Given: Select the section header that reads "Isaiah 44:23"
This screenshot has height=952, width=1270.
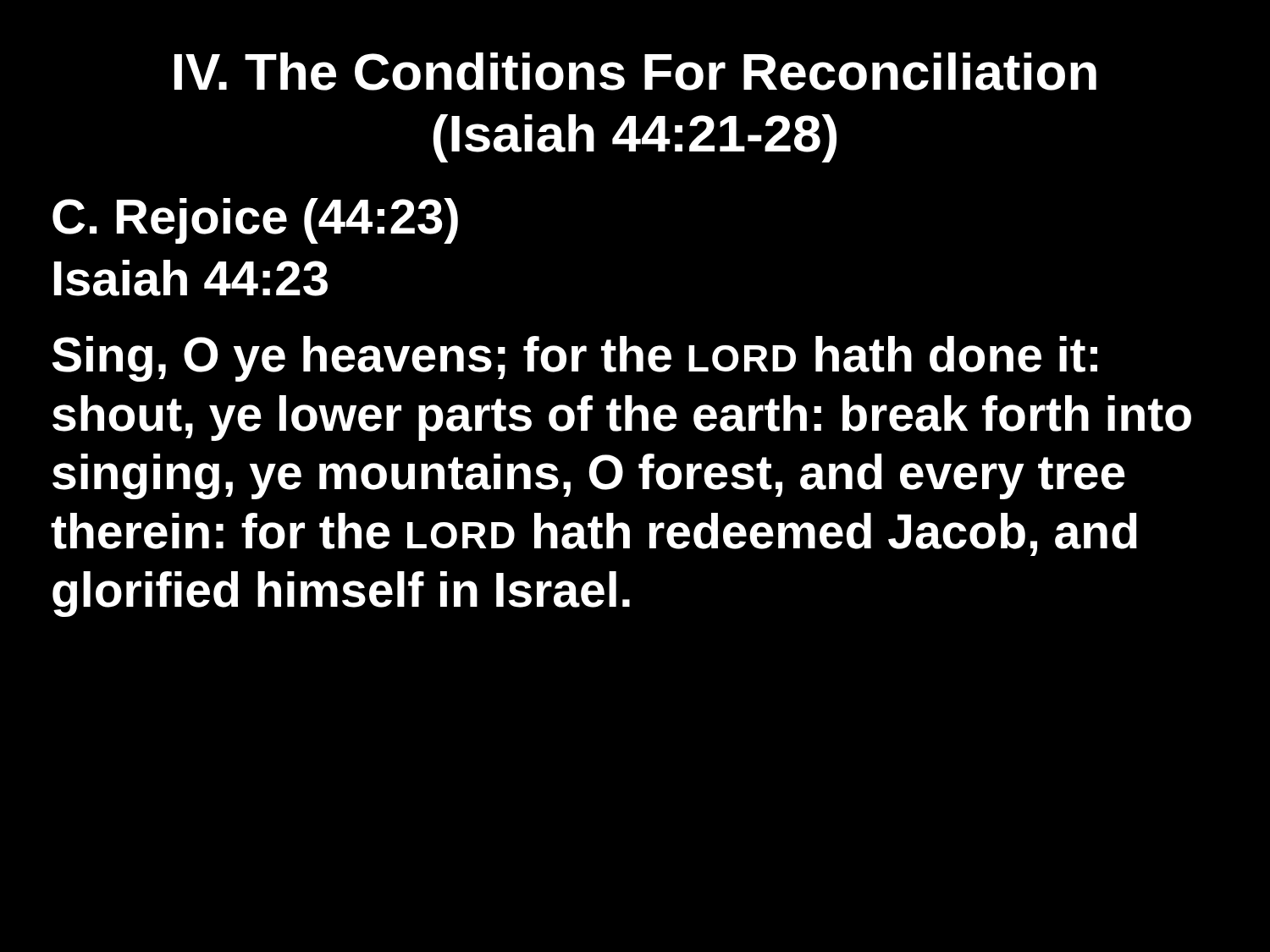Looking at the screenshot, I should [190, 278].
